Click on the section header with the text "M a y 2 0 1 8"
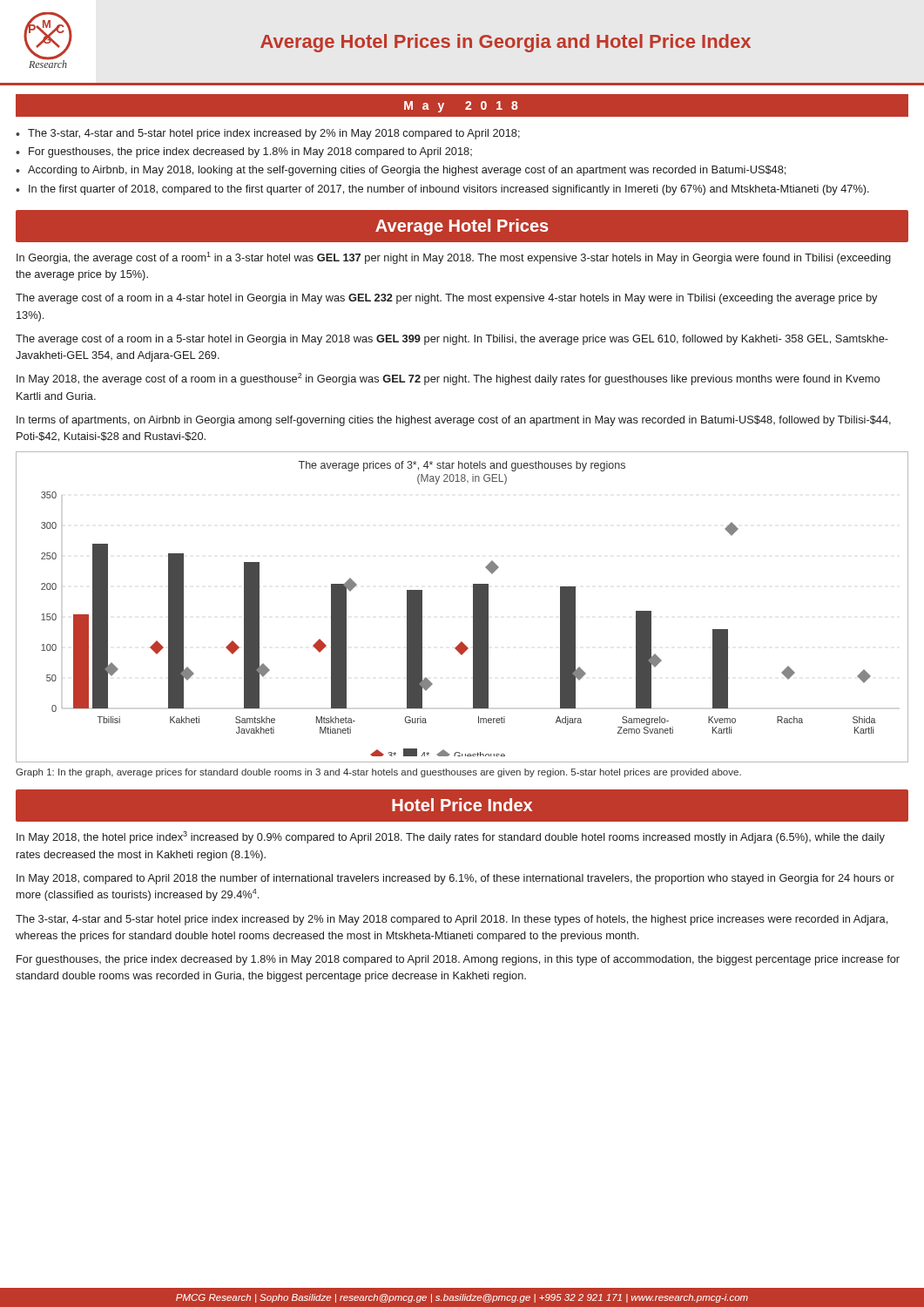 pyautogui.click(x=462, y=105)
